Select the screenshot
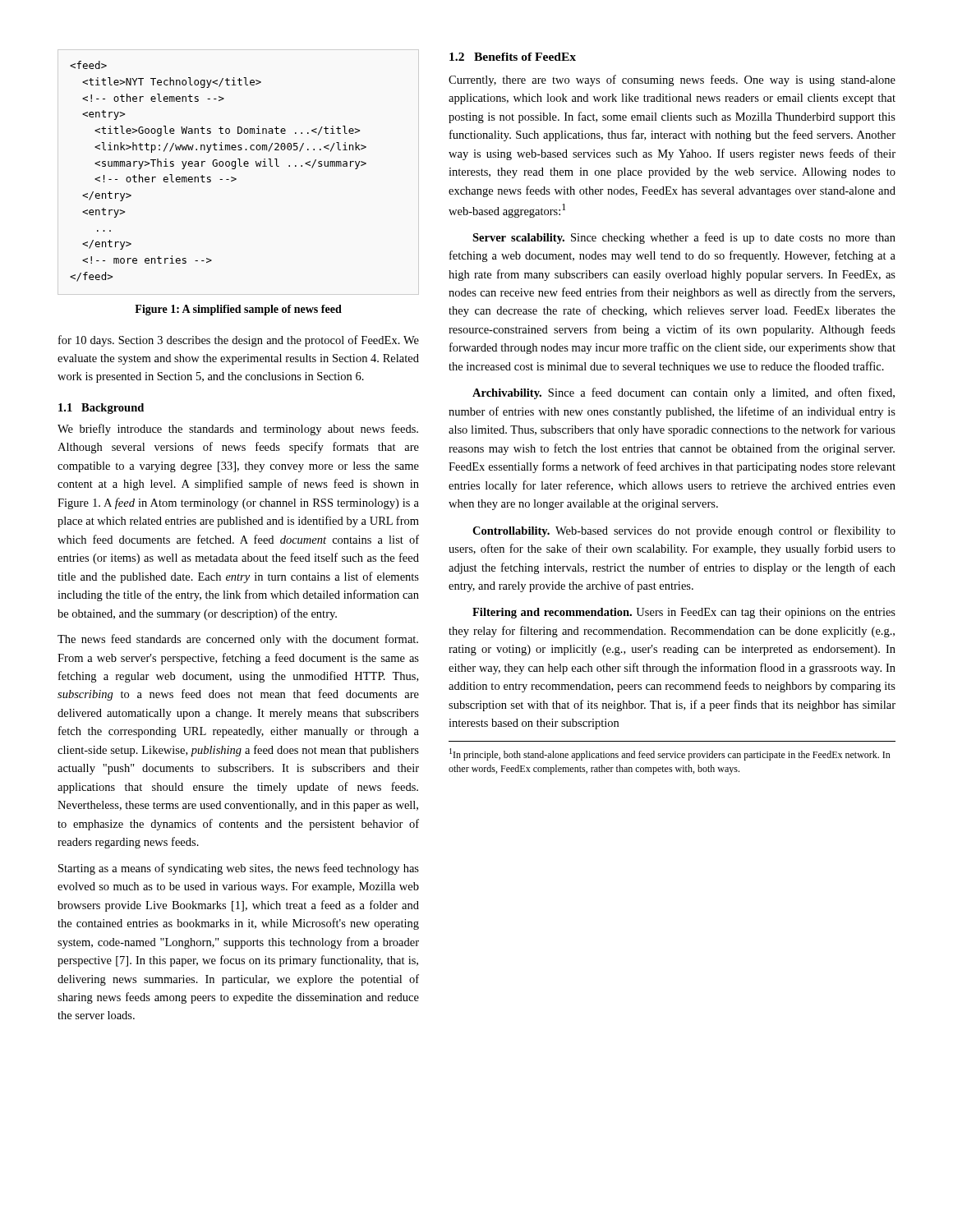Image resolution: width=953 pixels, height=1232 pixels. (238, 172)
